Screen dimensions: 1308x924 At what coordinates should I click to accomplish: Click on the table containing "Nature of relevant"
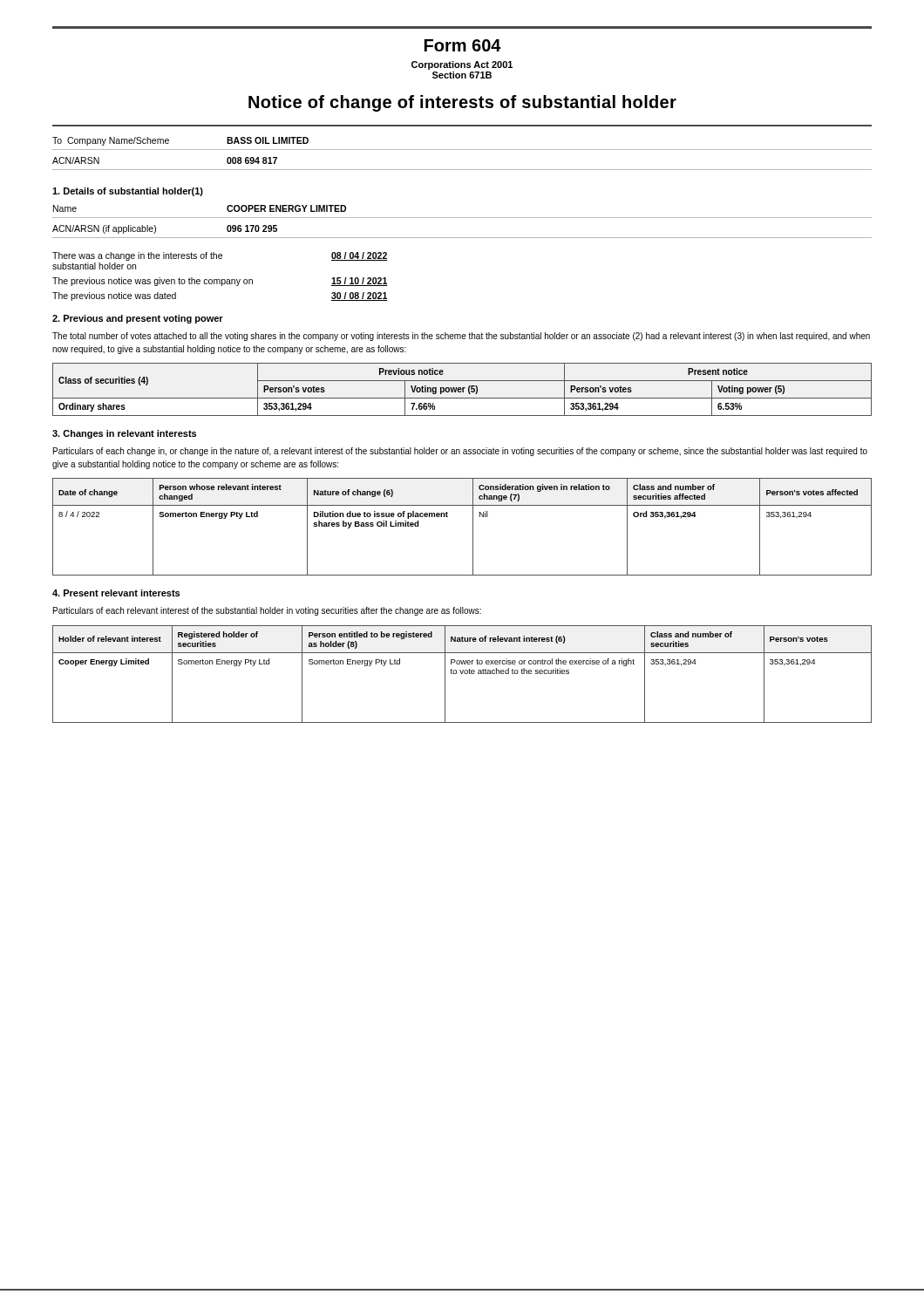(x=462, y=674)
